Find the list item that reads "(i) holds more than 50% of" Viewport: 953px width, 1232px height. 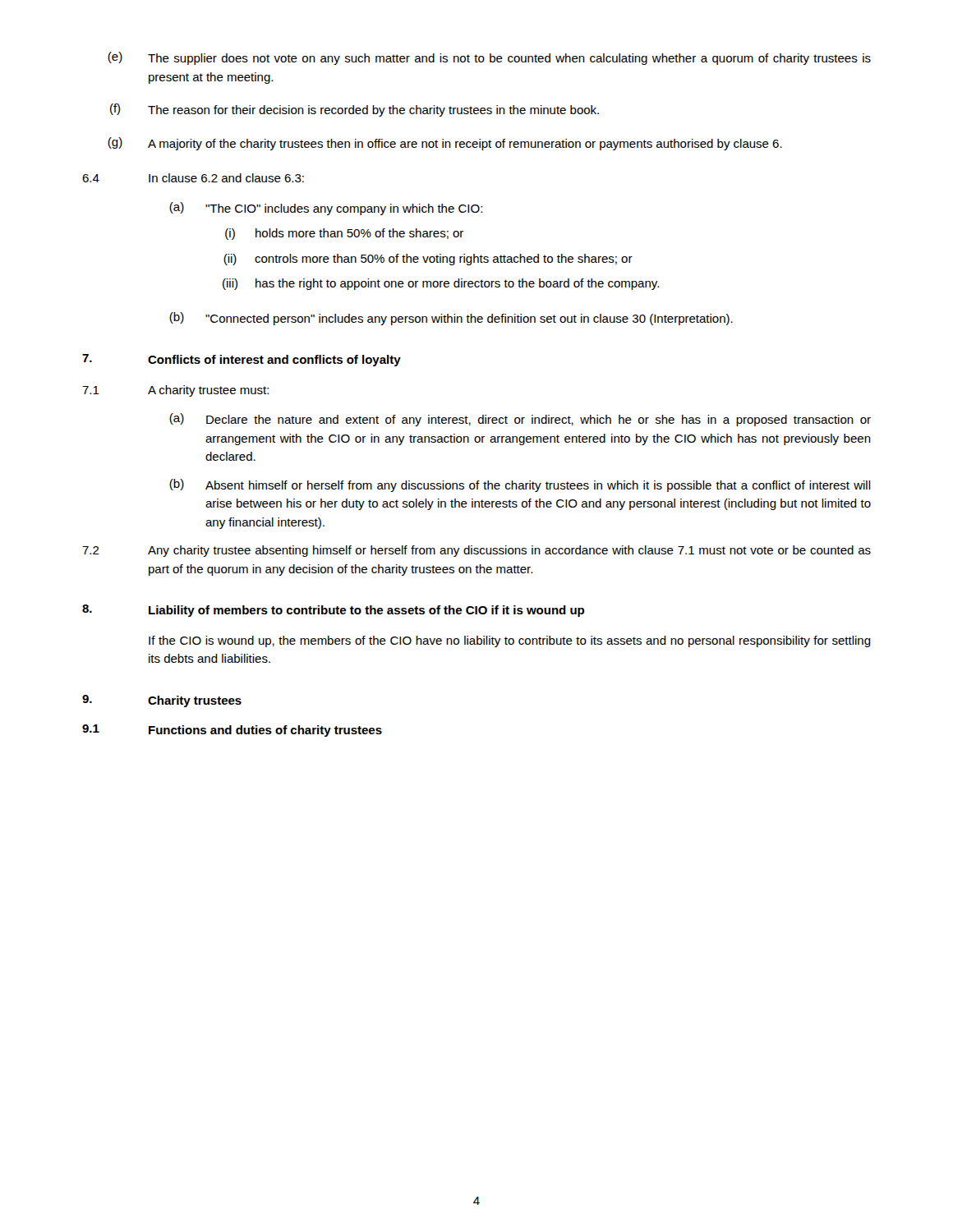click(x=344, y=234)
